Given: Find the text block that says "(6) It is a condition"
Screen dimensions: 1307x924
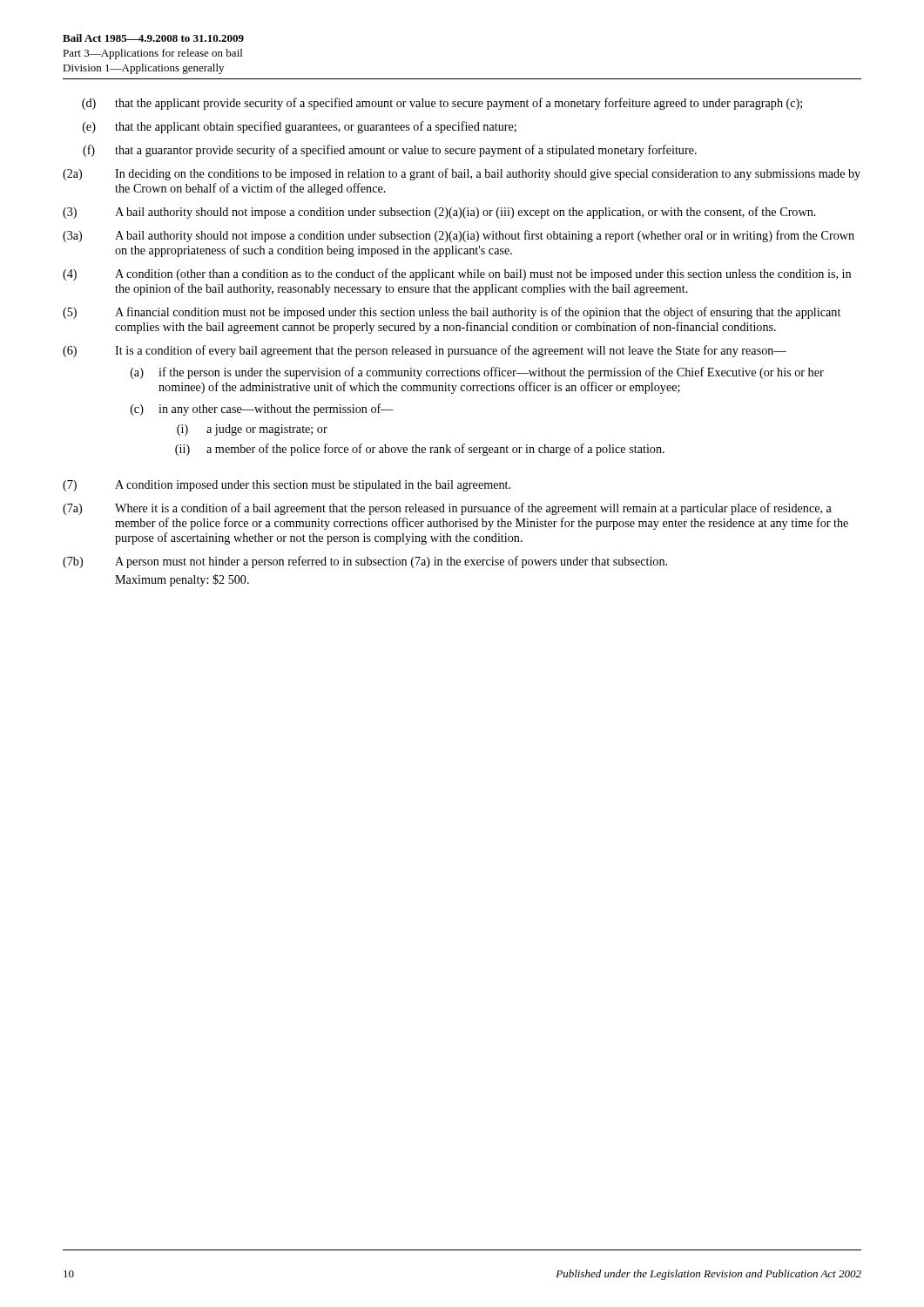Looking at the screenshot, I should pos(425,351).
